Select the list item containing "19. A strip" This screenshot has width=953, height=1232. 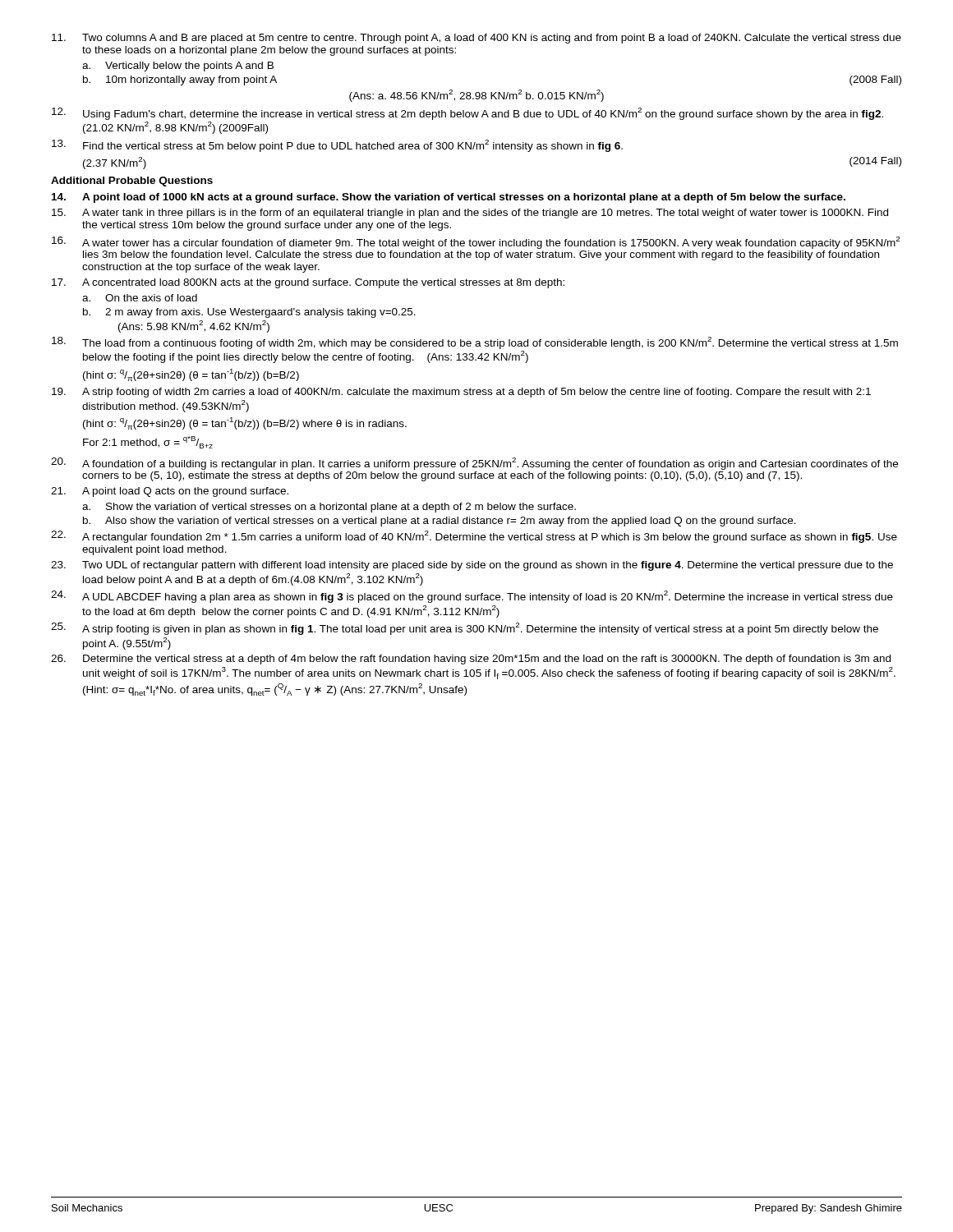(x=476, y=398)
